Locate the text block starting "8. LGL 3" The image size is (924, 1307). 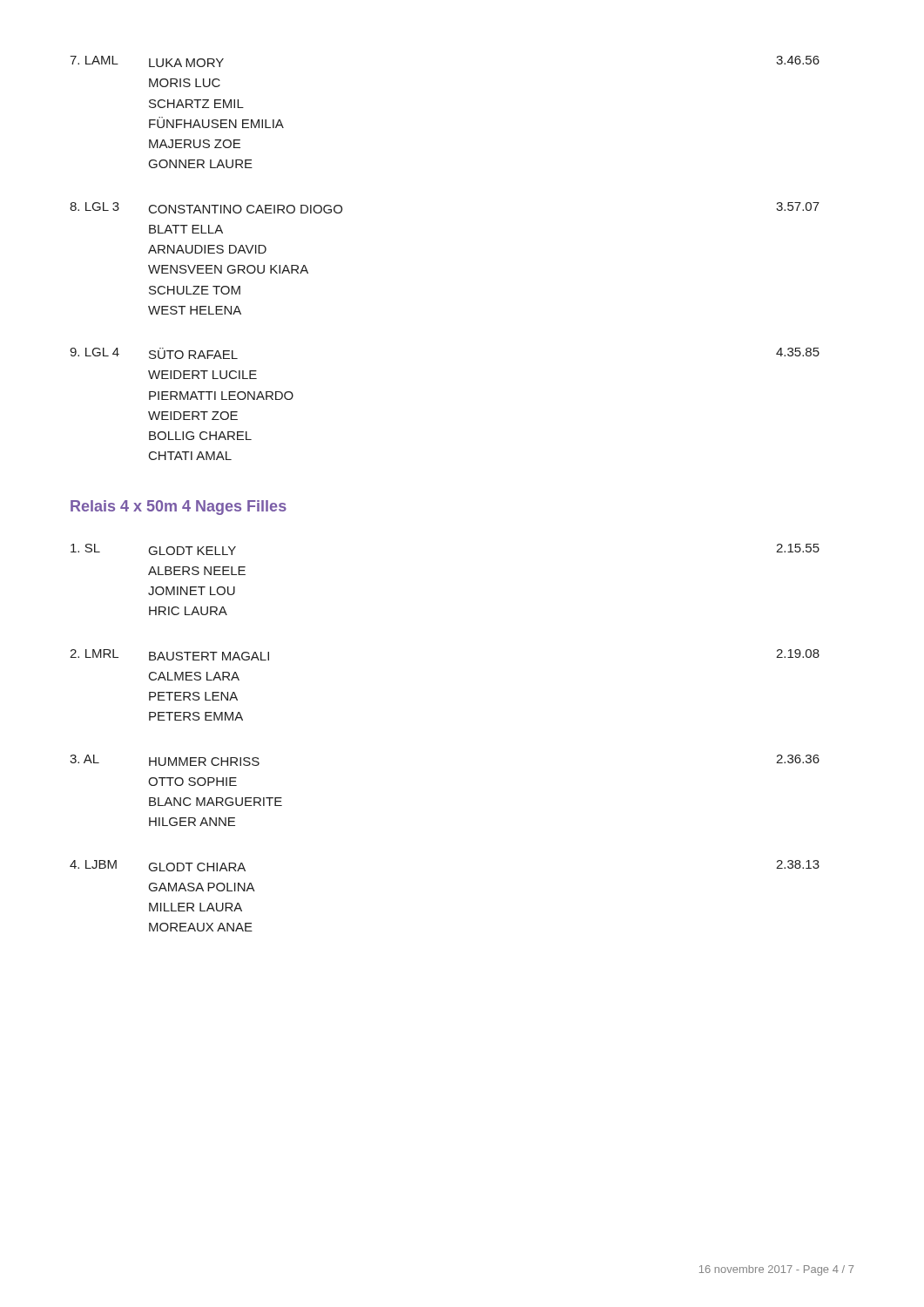(97, 207)
